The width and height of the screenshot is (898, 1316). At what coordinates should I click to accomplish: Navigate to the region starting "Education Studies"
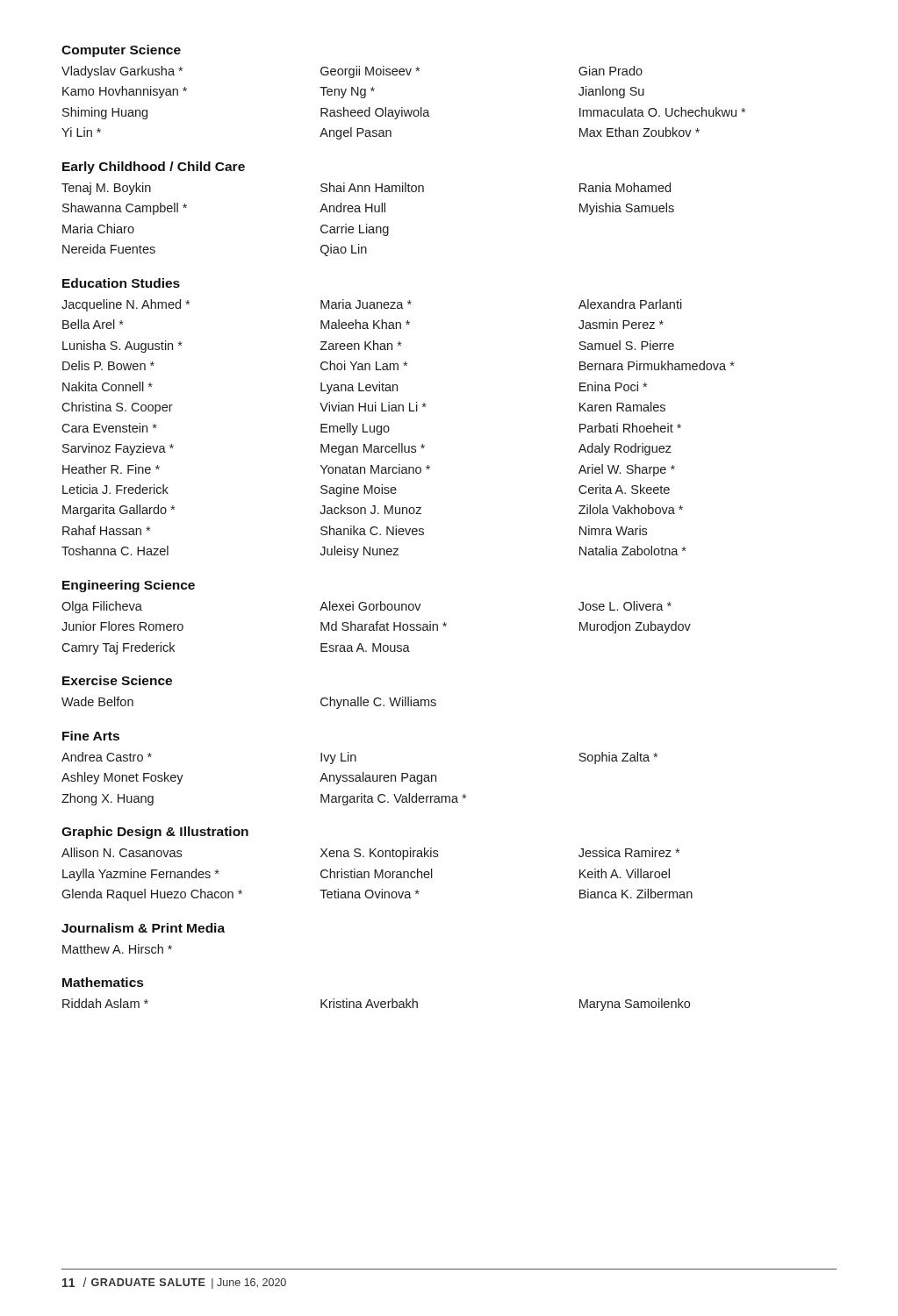[x=121, y=283]
